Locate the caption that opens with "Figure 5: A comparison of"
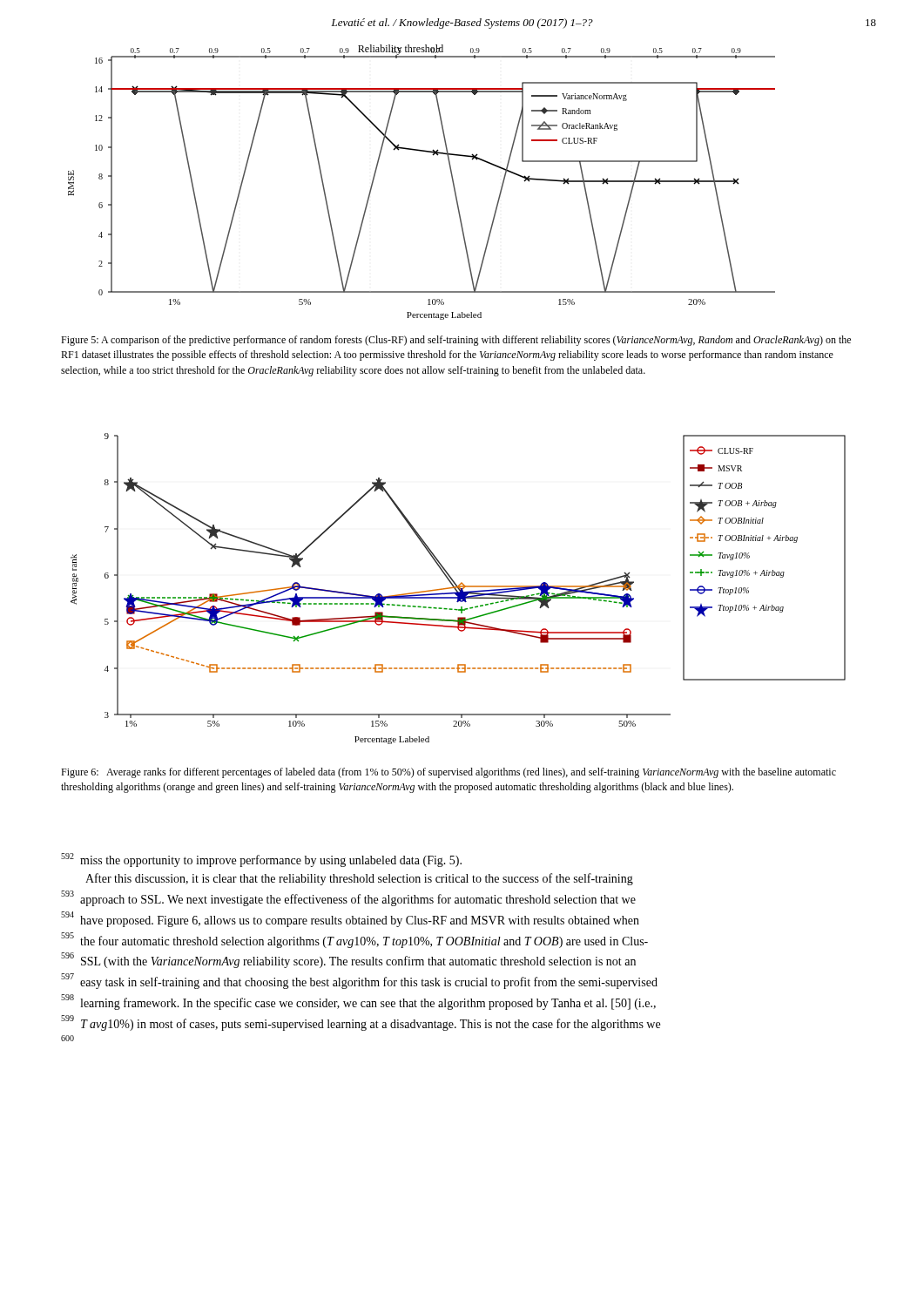Image resolution: width=924 pixels, height=1307 pixels. point(456,355)
